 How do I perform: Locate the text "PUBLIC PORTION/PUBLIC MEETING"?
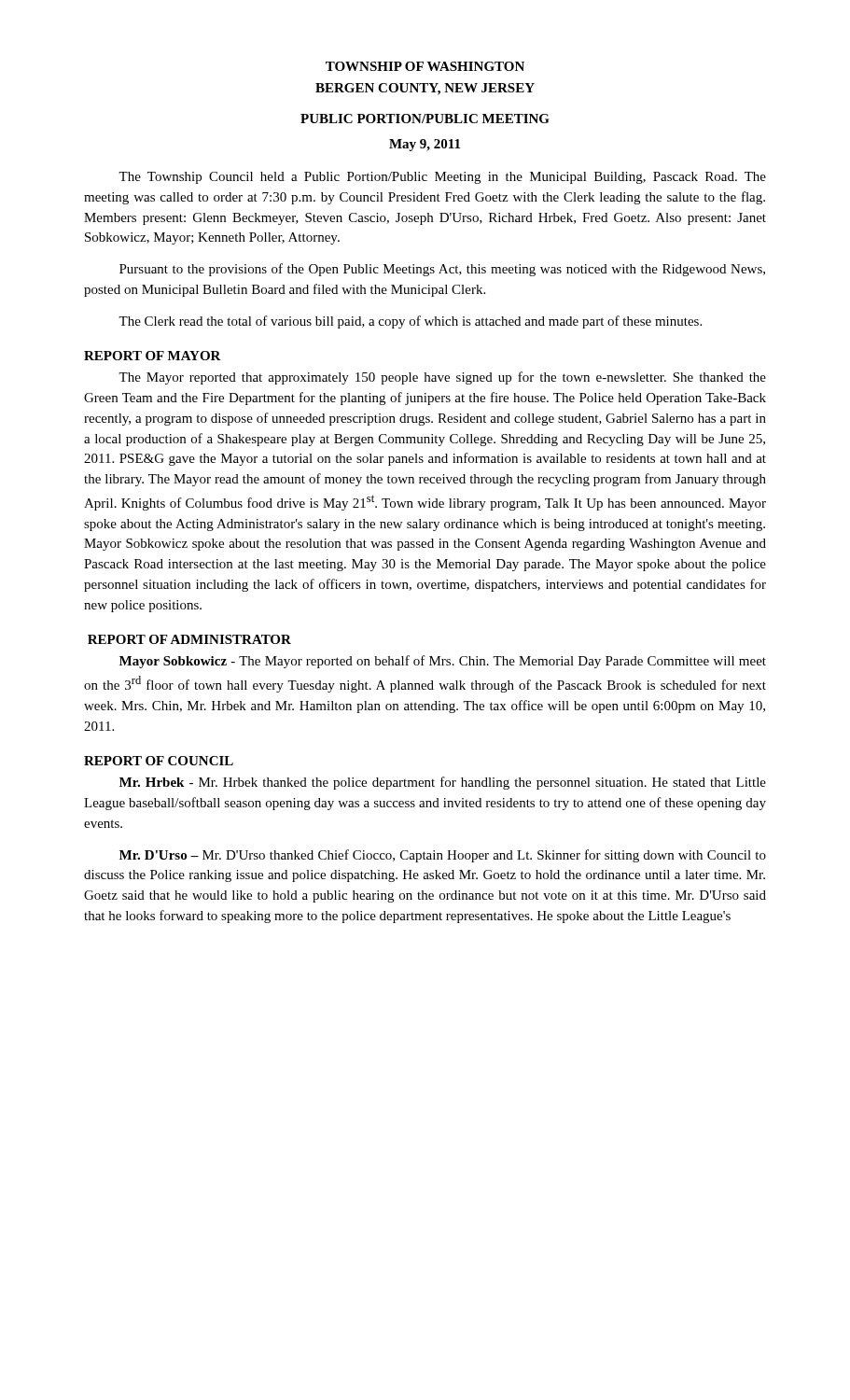click(x=425, y=119)
